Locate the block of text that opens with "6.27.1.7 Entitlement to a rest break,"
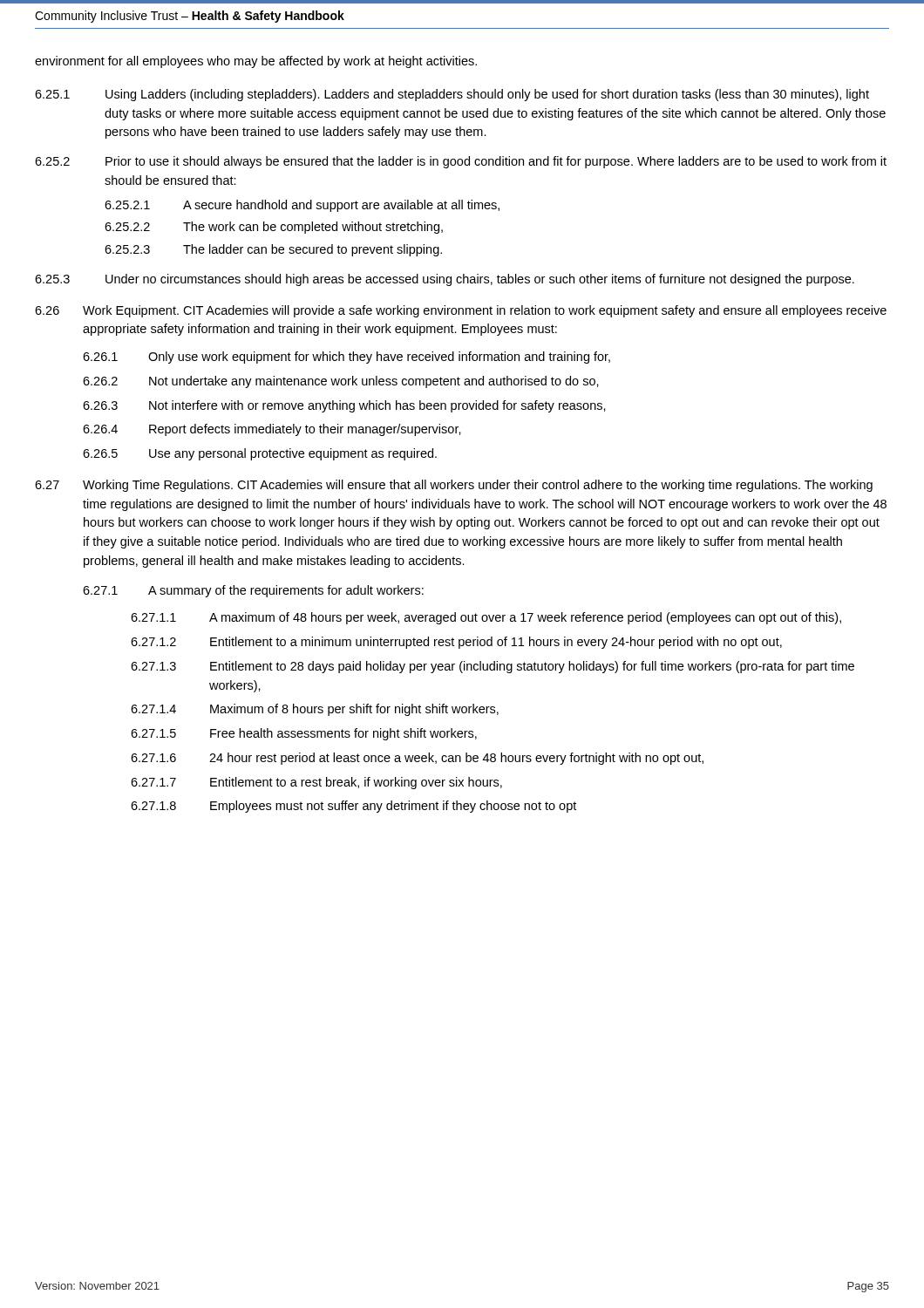 [510, 783]
